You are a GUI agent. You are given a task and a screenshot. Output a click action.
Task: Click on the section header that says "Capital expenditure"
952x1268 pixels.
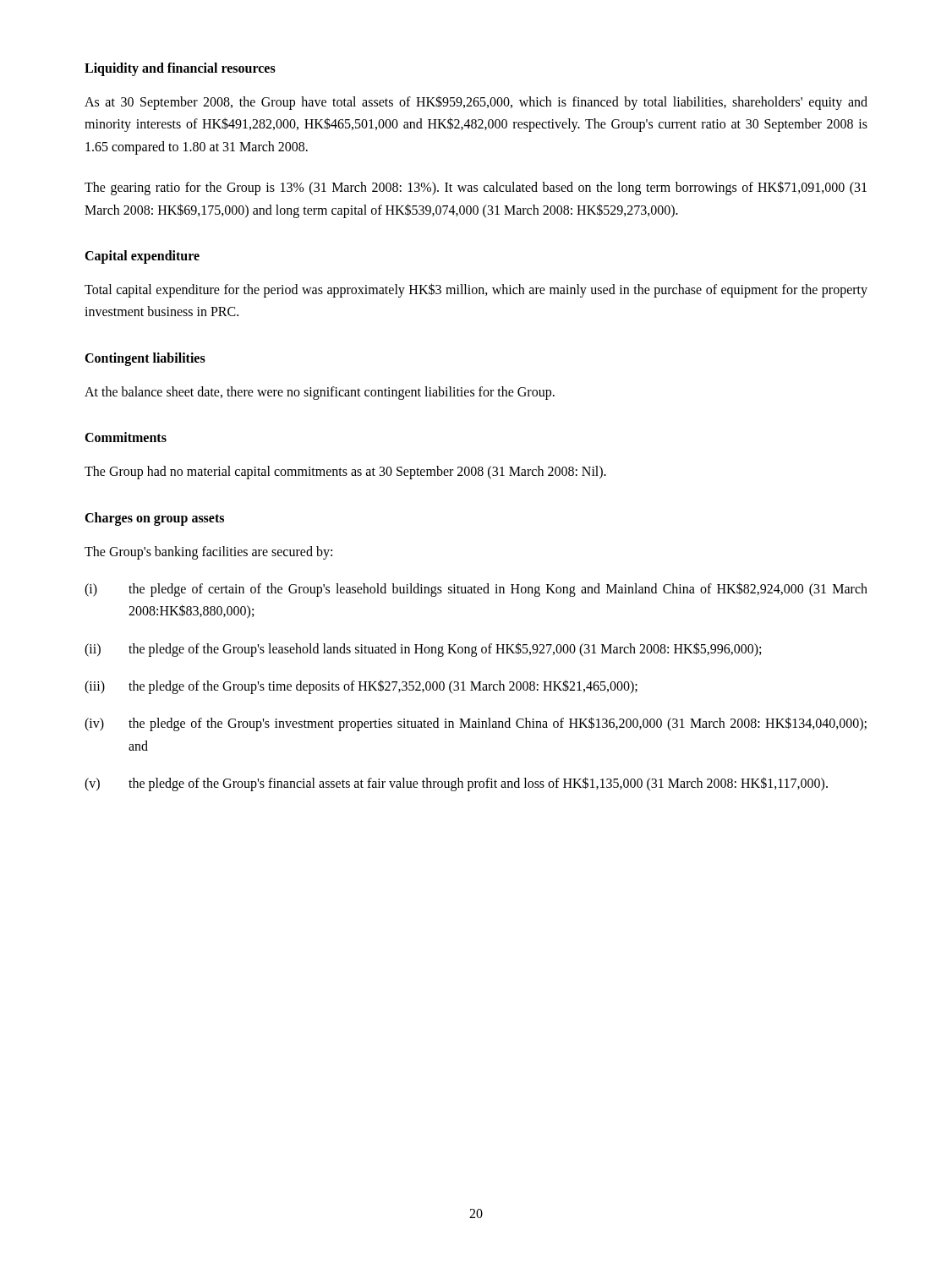142,256
